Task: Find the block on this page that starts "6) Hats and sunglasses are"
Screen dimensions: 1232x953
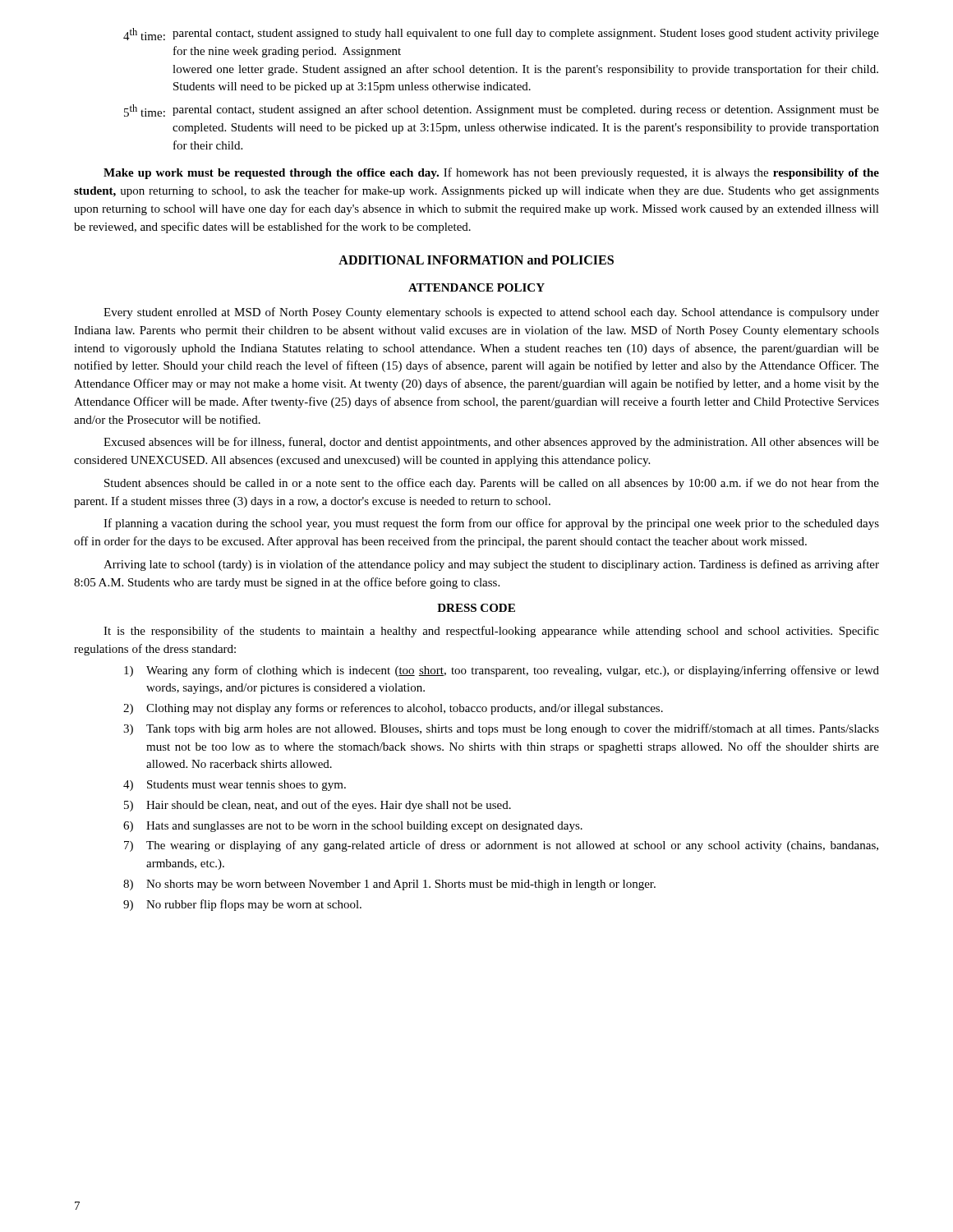Action: coord(501,826)
